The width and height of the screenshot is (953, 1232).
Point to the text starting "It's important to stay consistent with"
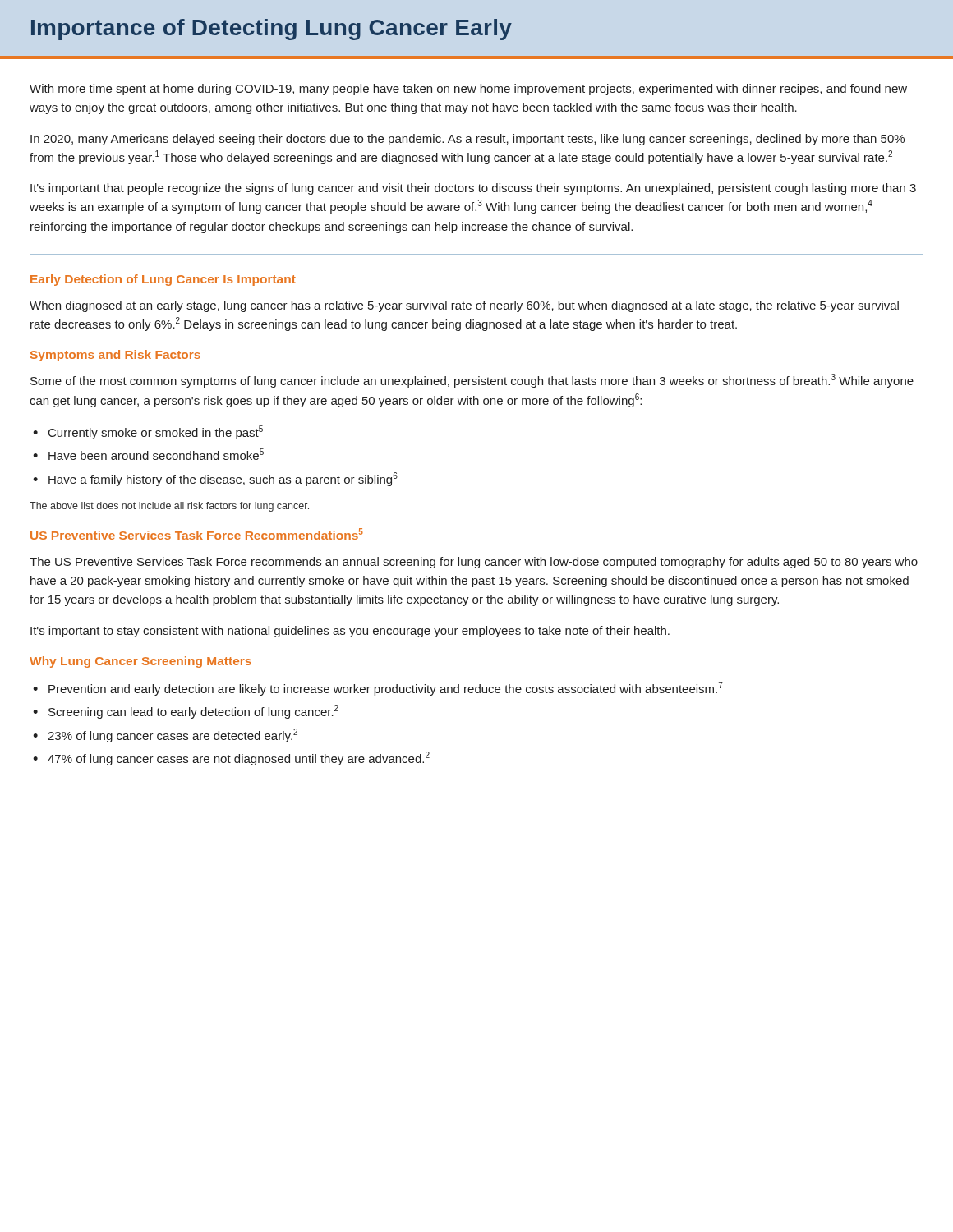tap(476, 630)
